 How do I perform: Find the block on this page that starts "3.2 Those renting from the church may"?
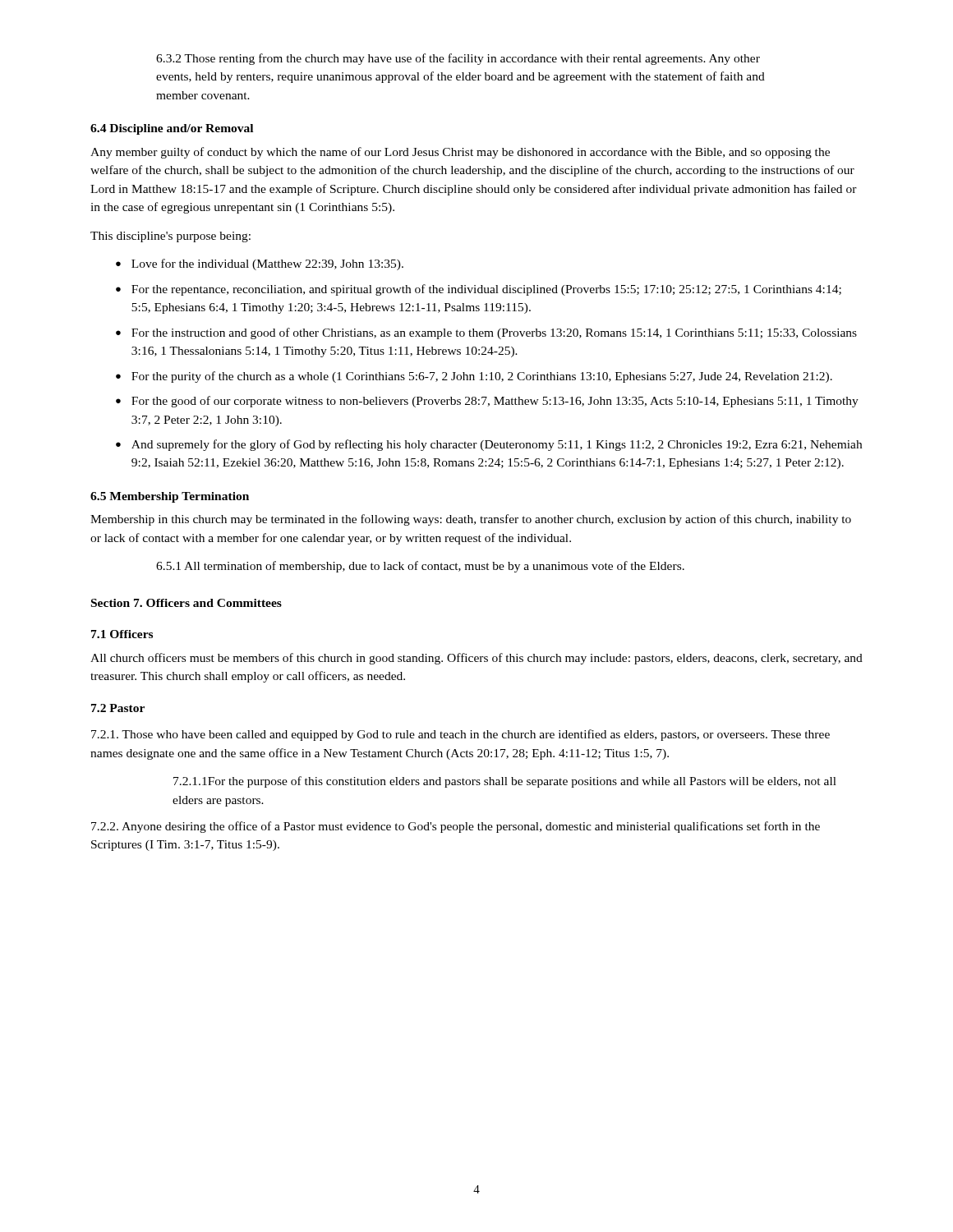[x=460, y=76]
